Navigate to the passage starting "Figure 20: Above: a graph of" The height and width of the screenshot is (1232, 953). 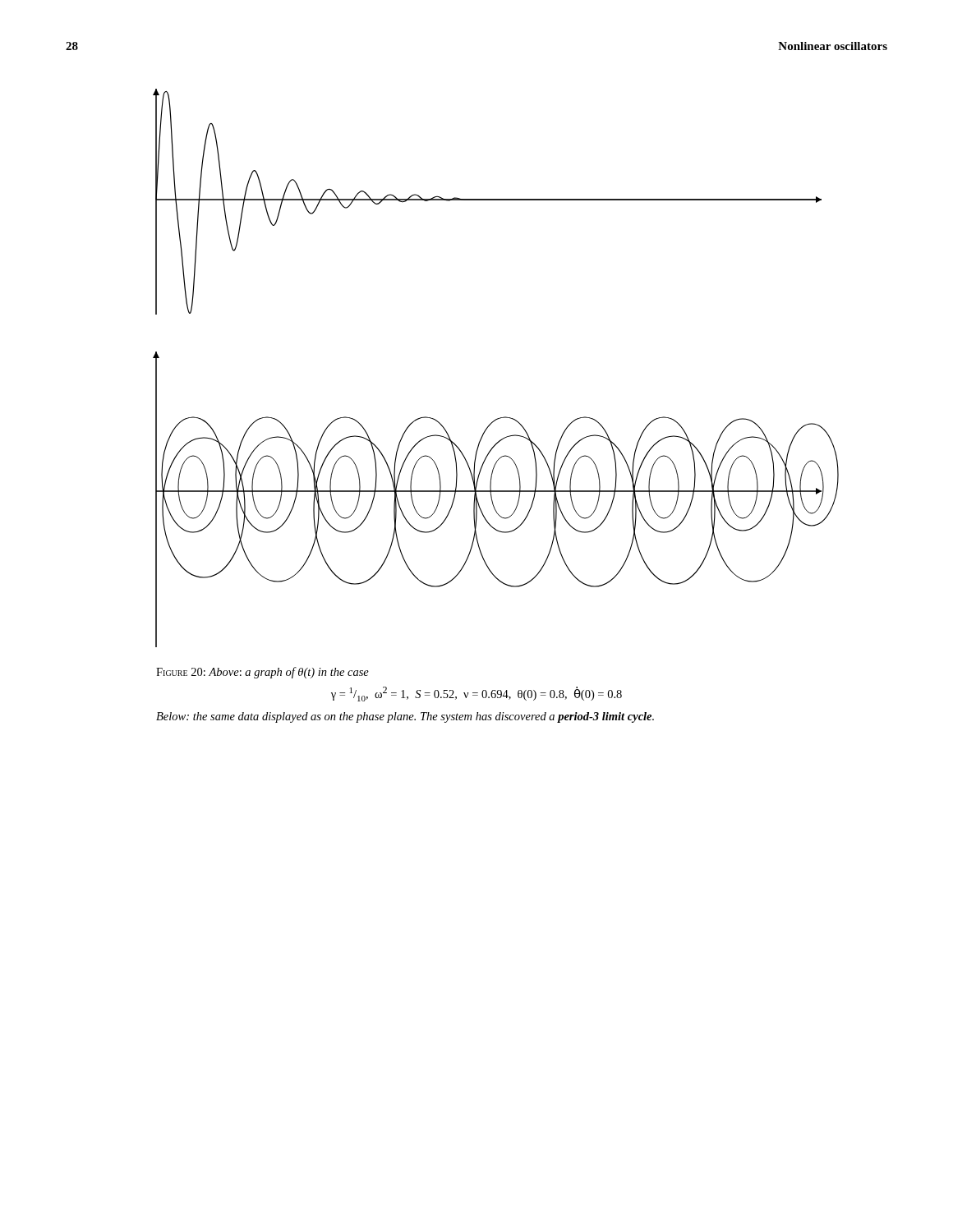pyautogui.click(x=476, y=694)
